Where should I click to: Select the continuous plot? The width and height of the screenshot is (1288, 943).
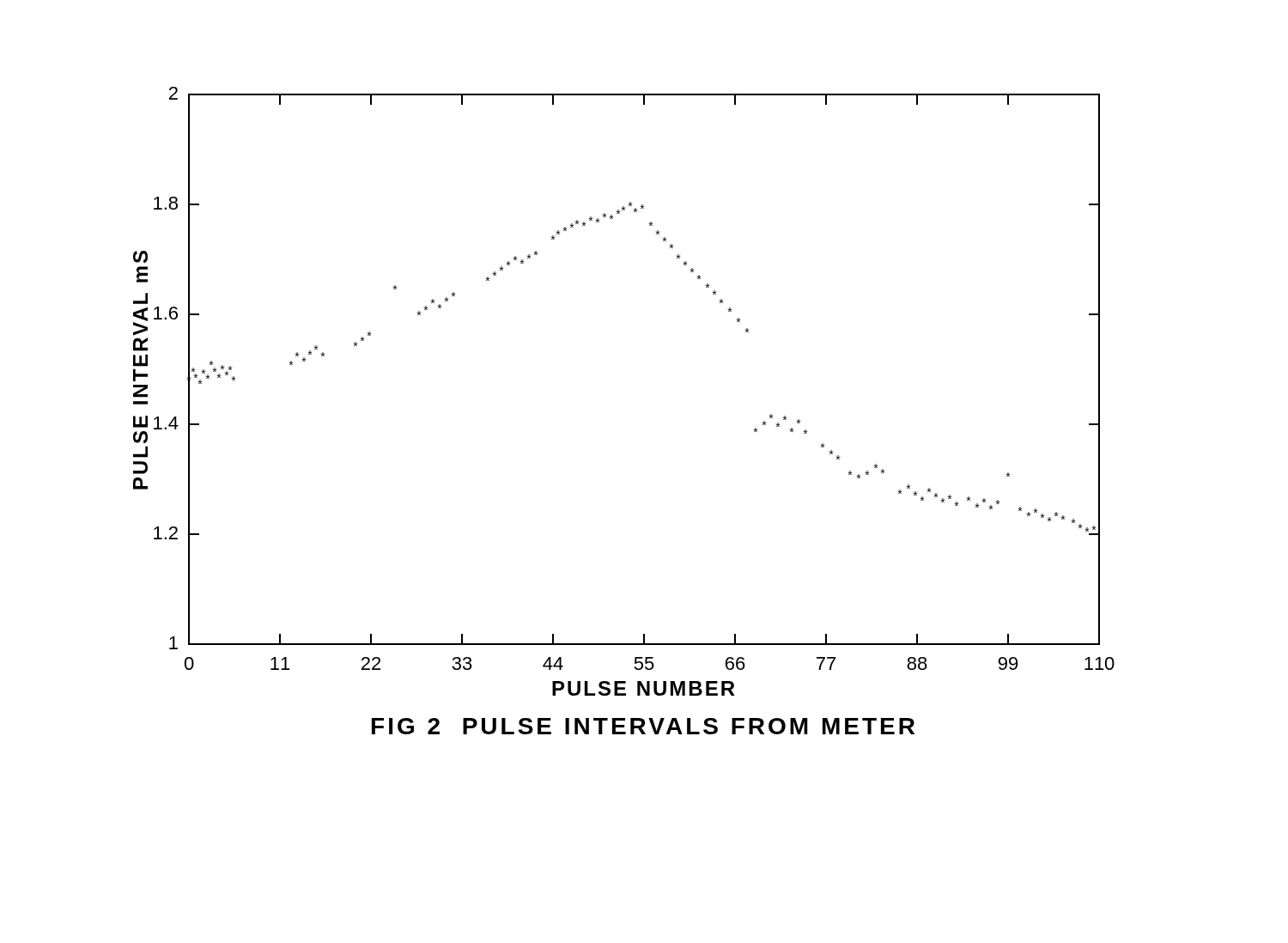tap(623, 386)
